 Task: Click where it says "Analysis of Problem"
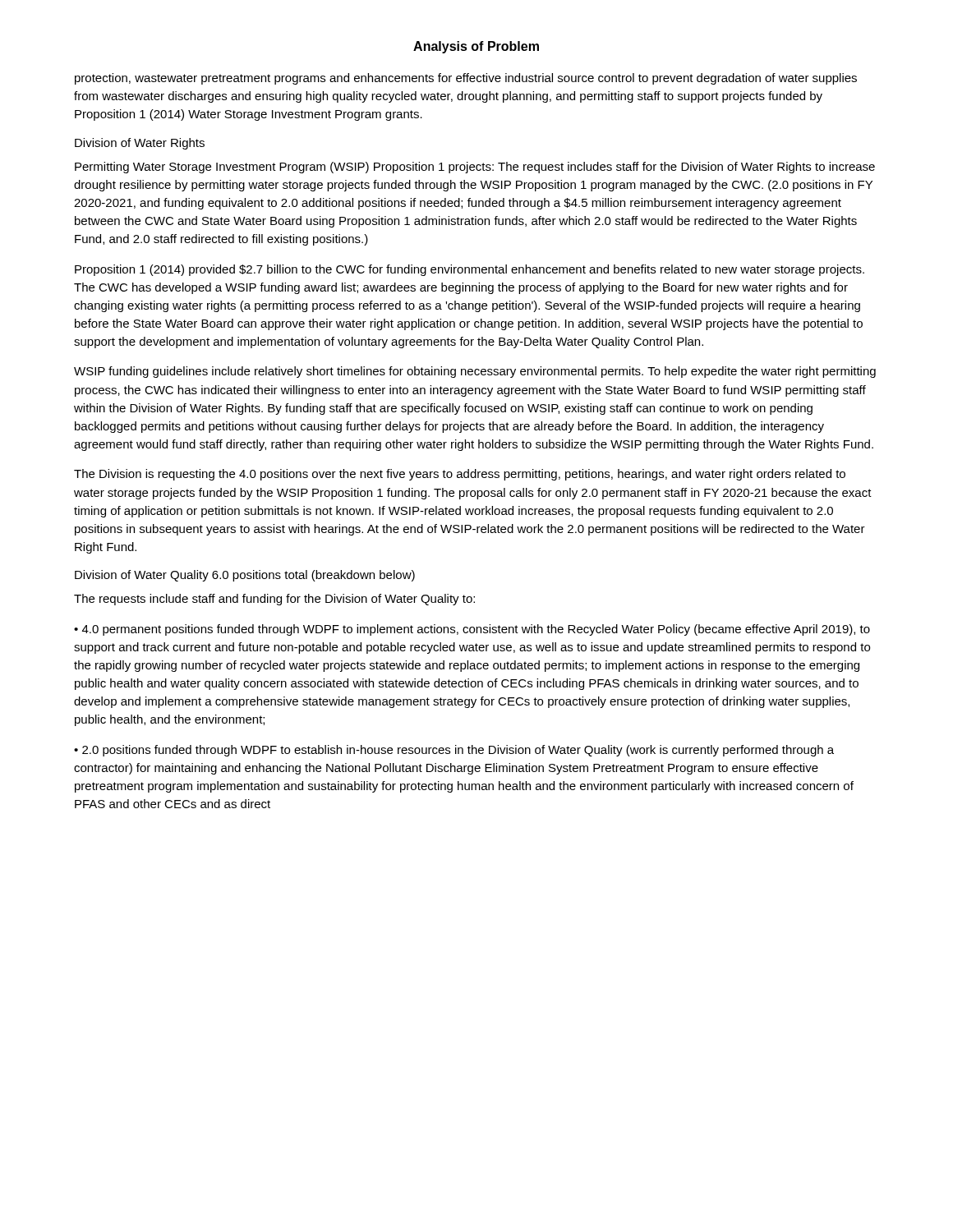[476, 46]
